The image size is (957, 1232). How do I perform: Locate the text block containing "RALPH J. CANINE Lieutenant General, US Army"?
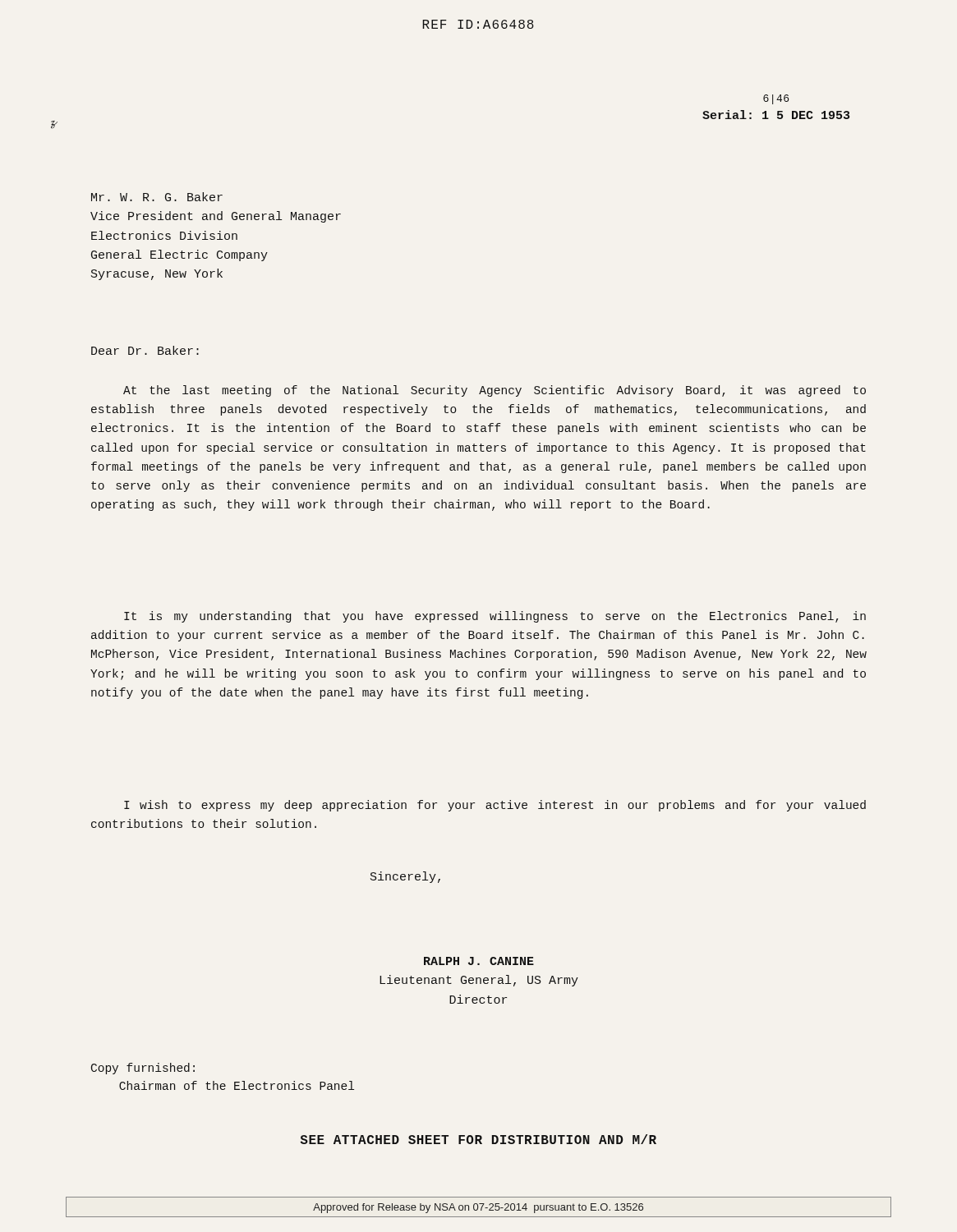click(478, 981)
